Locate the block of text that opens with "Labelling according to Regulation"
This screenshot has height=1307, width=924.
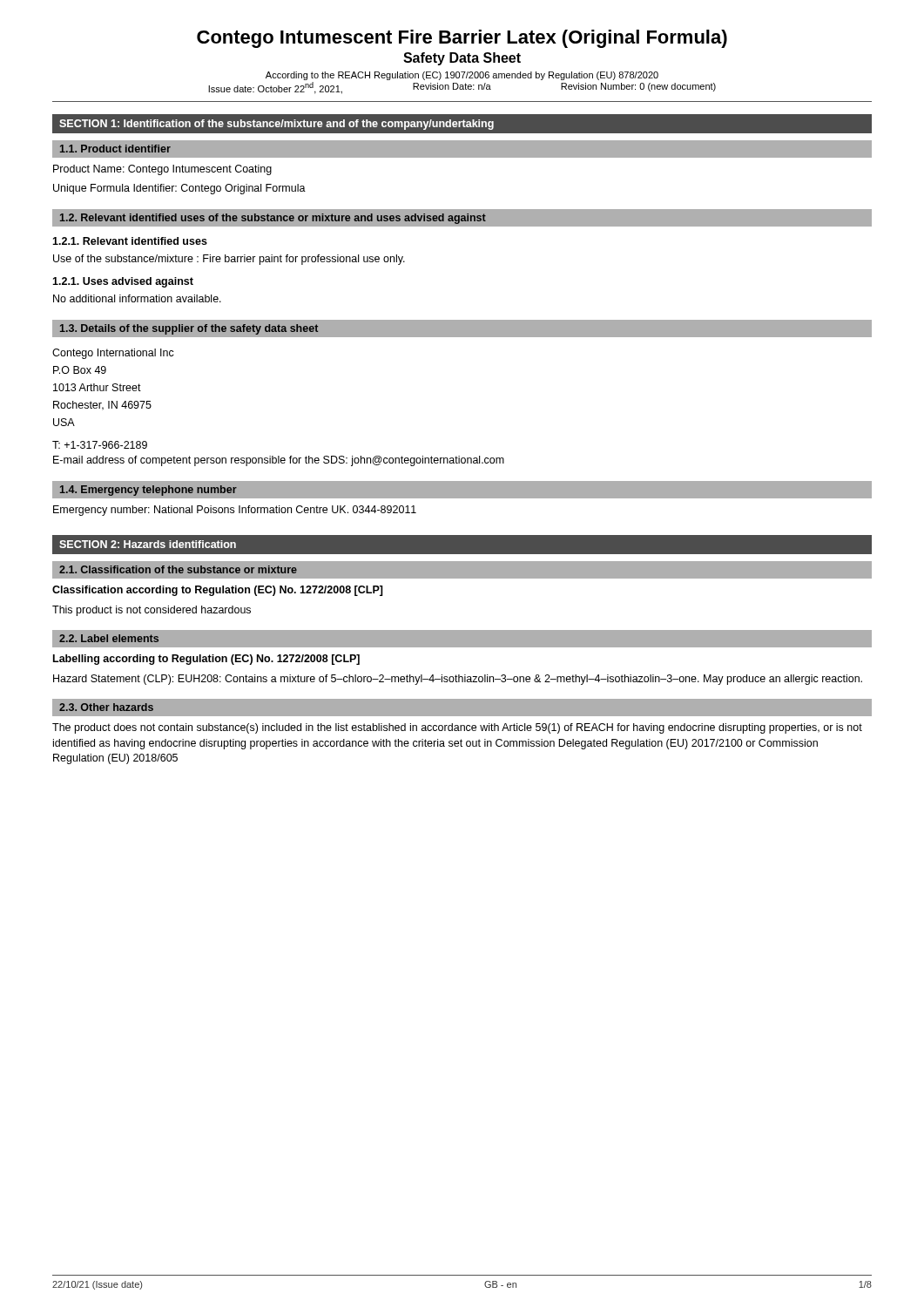(206, 659)
